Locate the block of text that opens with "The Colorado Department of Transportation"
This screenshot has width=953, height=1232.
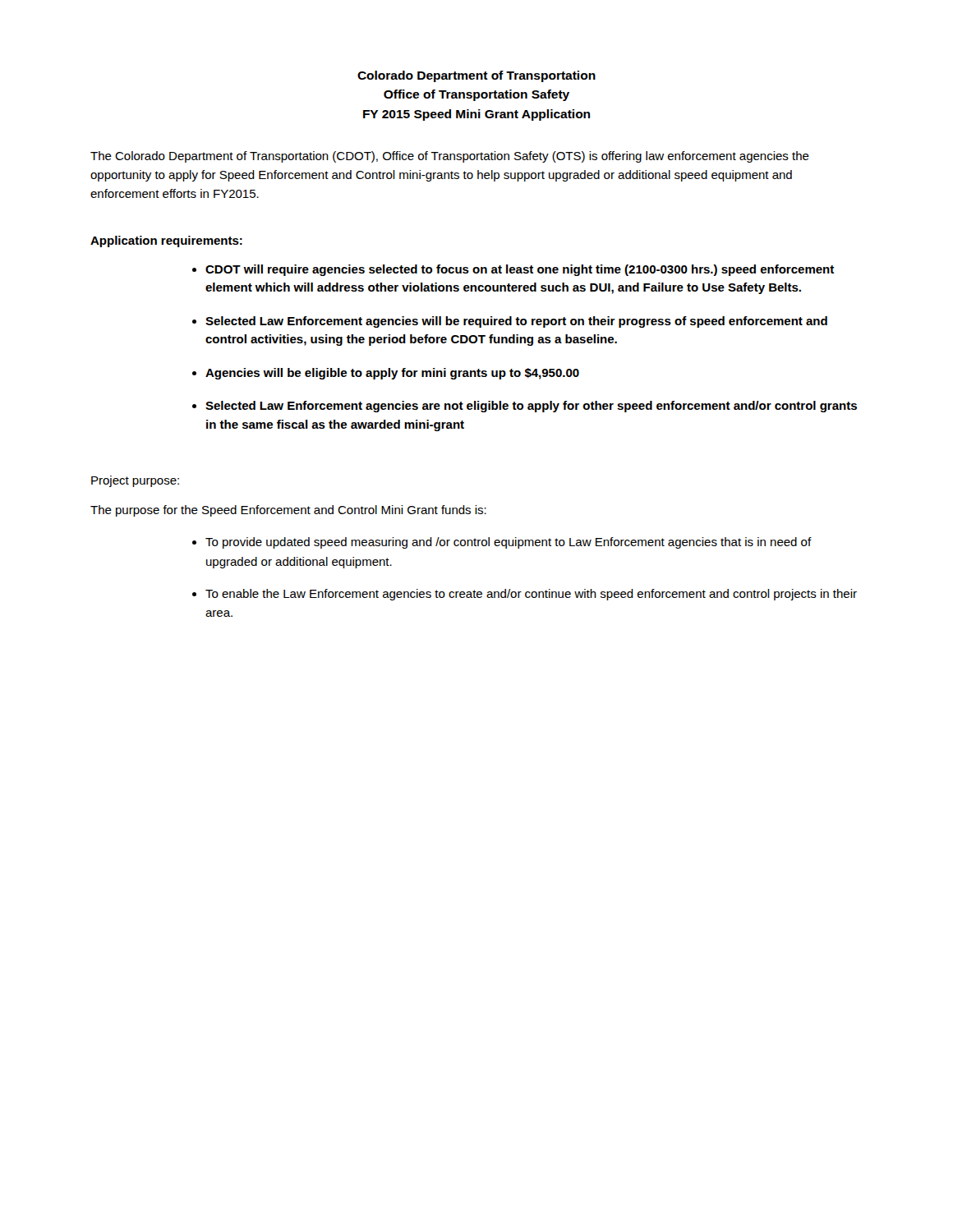pos(450,175)
